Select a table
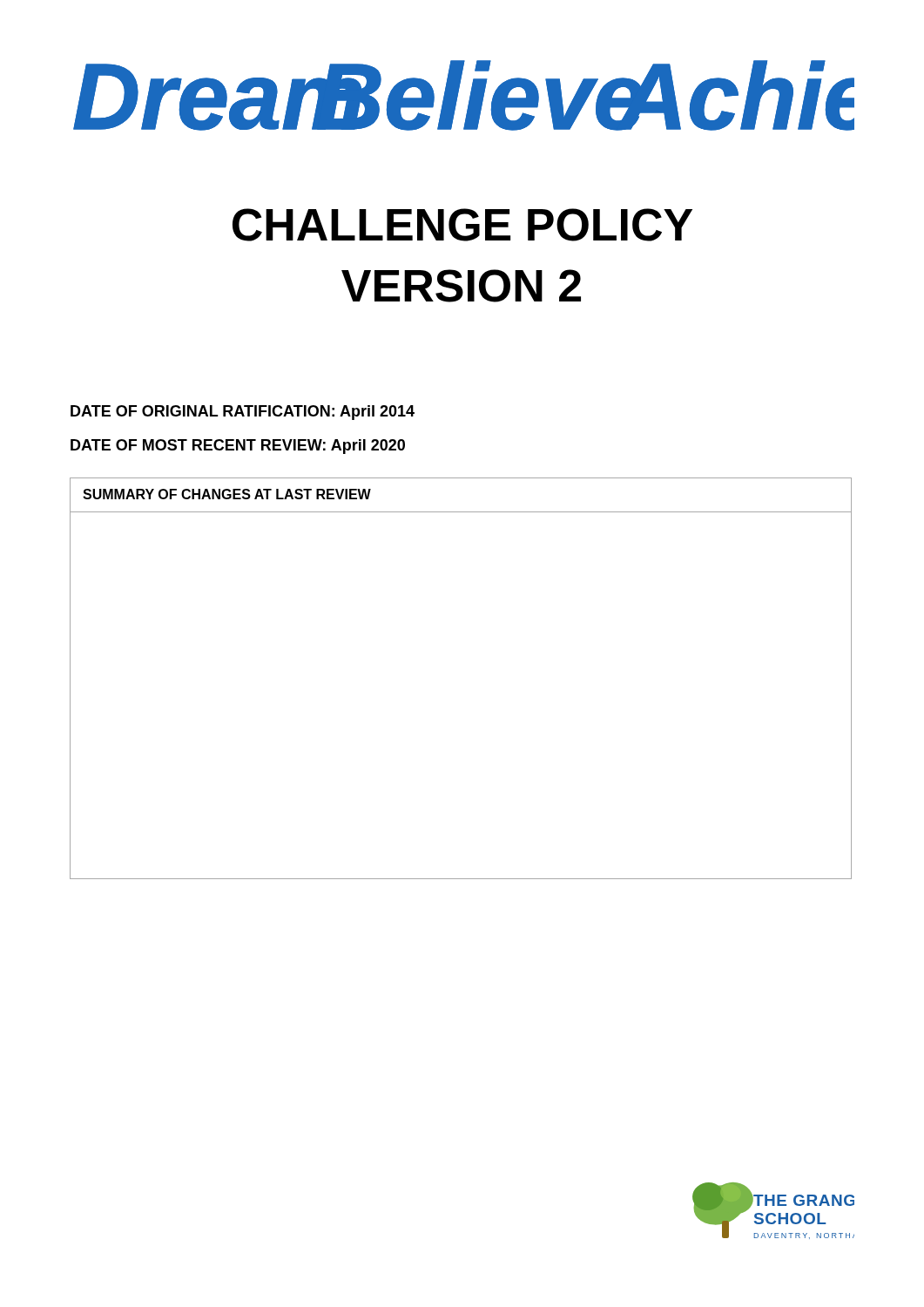Viewport: 924px width, 1307px height. (461, 678)
